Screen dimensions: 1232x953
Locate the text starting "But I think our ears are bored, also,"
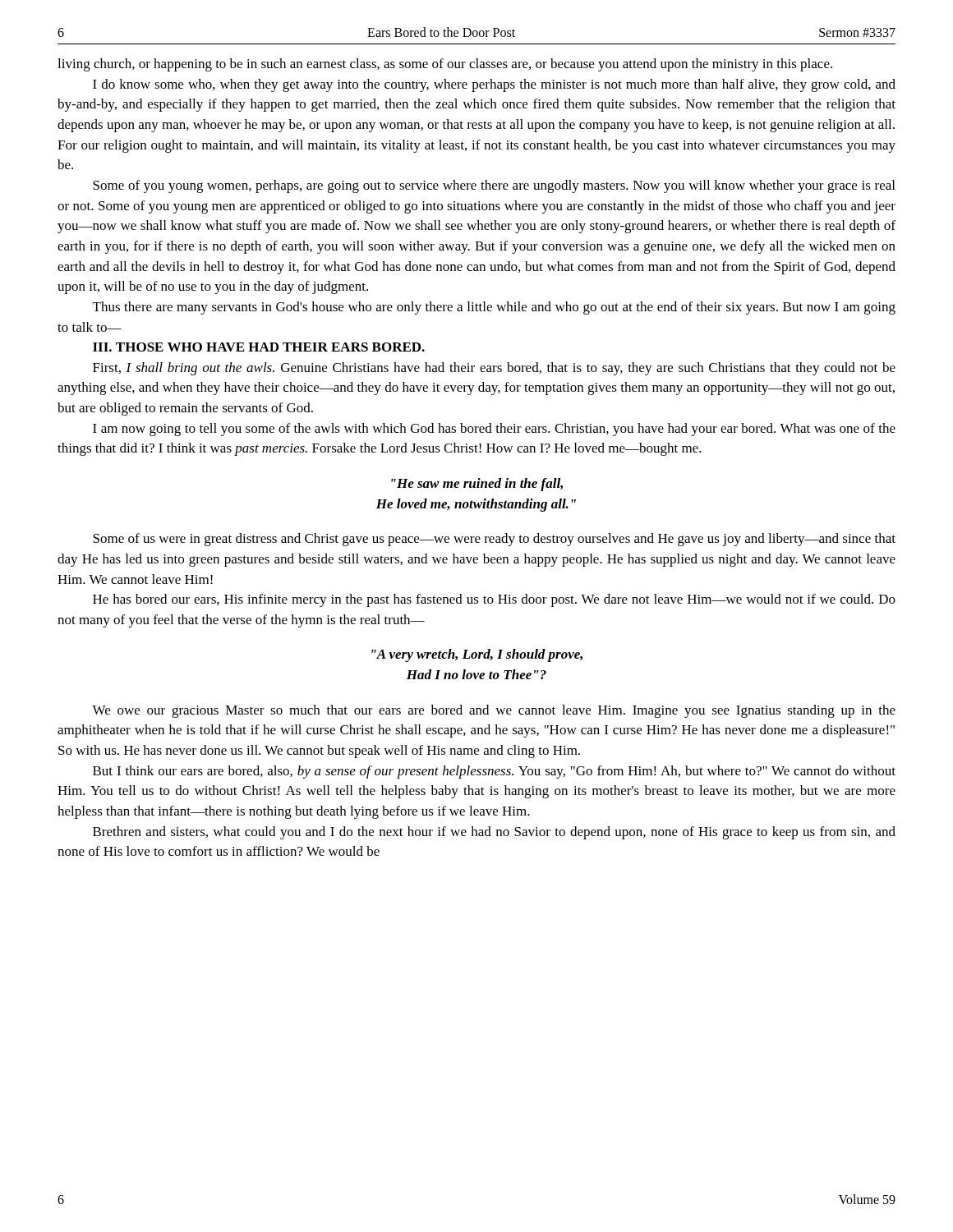pos(476,791)
